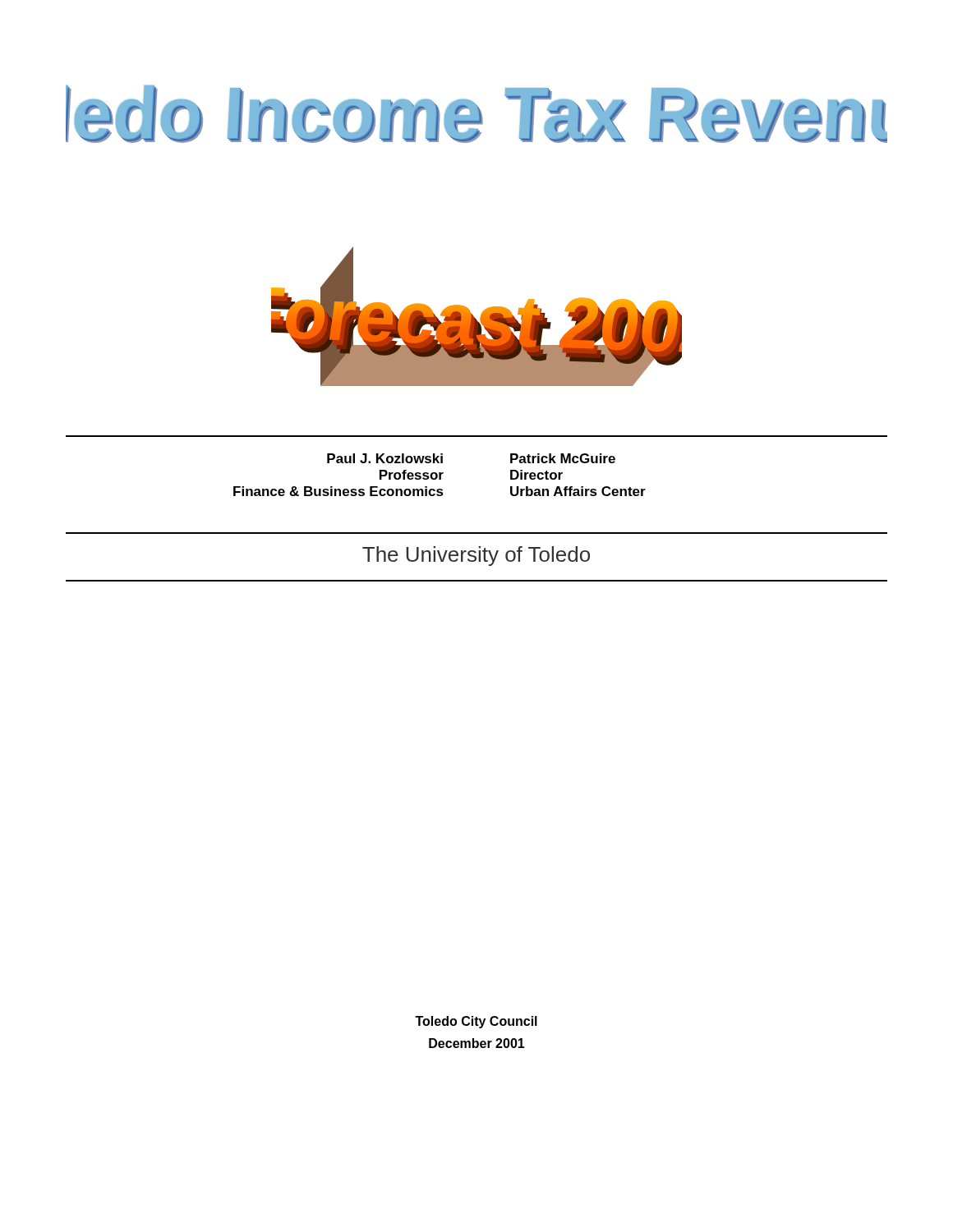
Task: Find the text that says "The University of Toledo"
Action: (x=476, y=554)
